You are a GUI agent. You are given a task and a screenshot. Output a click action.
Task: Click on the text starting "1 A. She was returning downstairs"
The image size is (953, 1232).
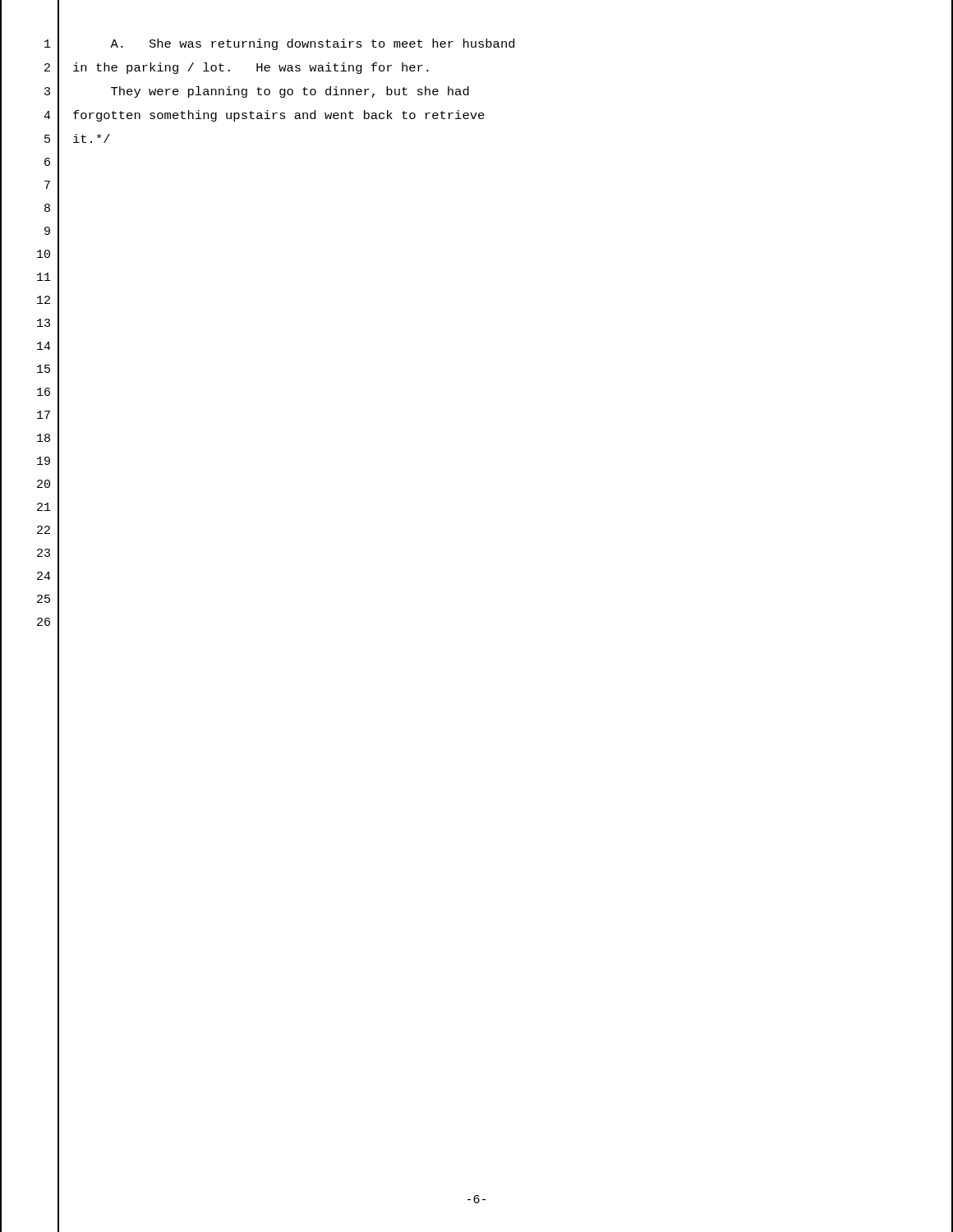(x=259, y=45)
